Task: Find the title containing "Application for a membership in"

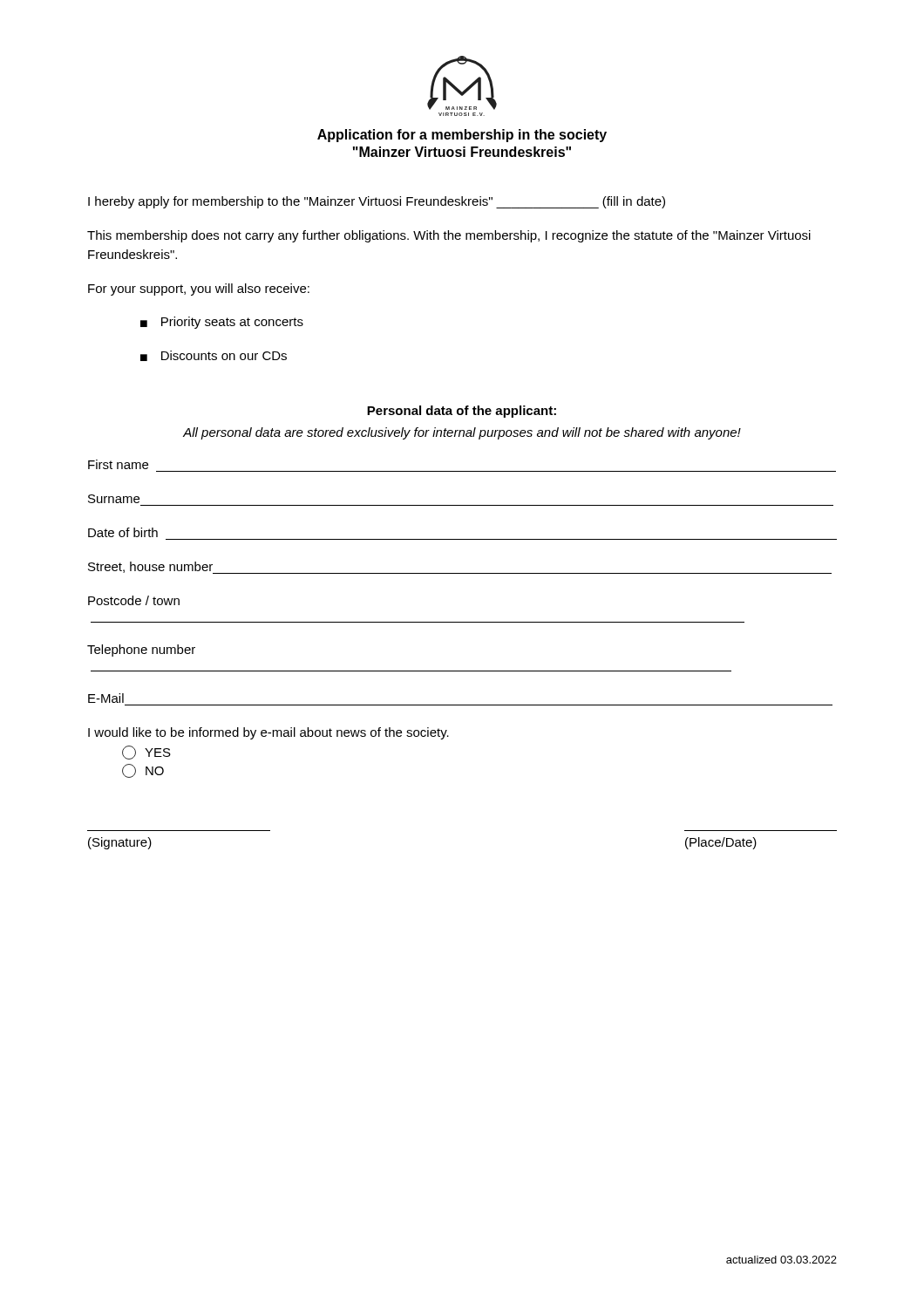Action: pos(462,144)
